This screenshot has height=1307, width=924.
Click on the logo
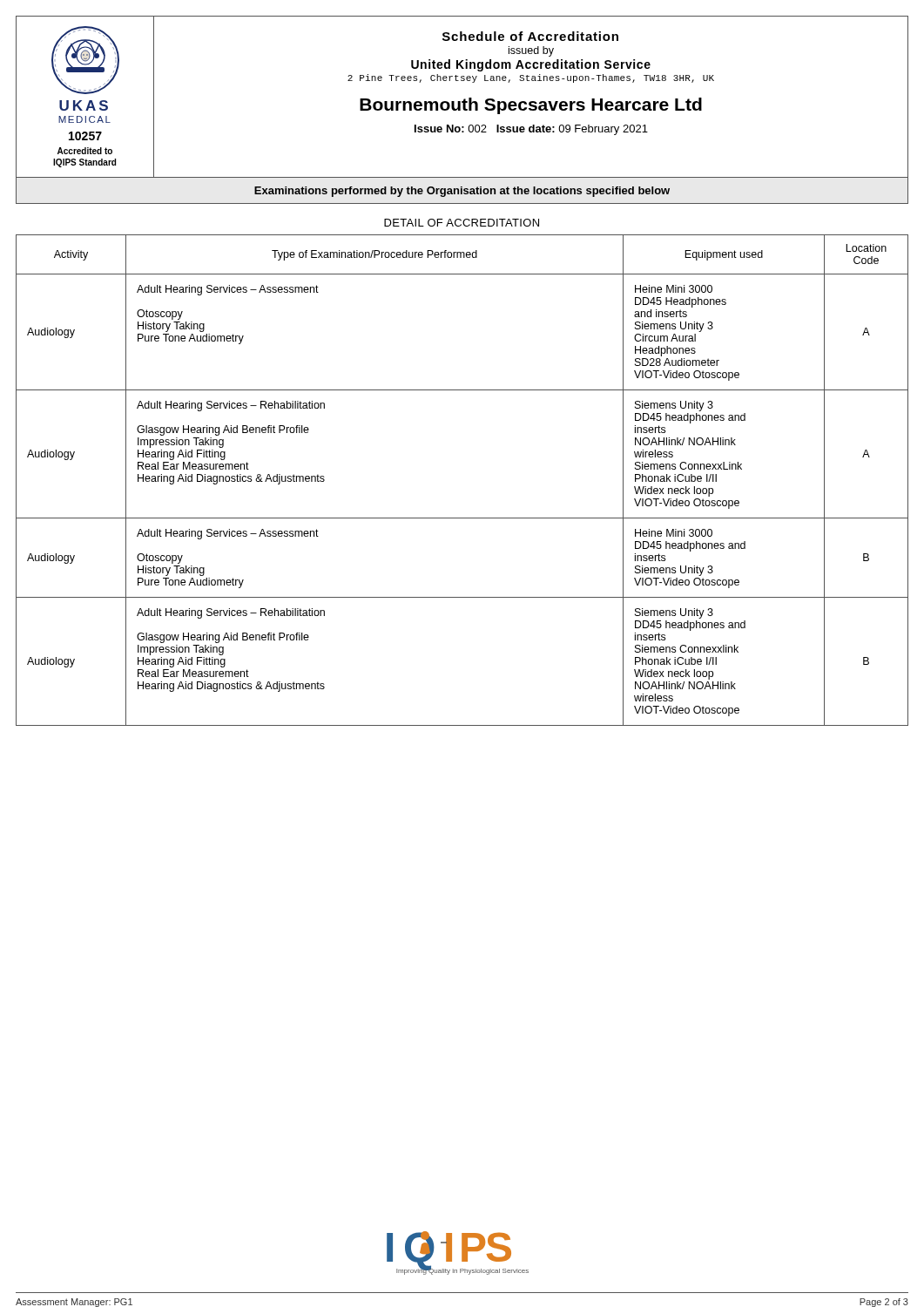(462, 1247)
